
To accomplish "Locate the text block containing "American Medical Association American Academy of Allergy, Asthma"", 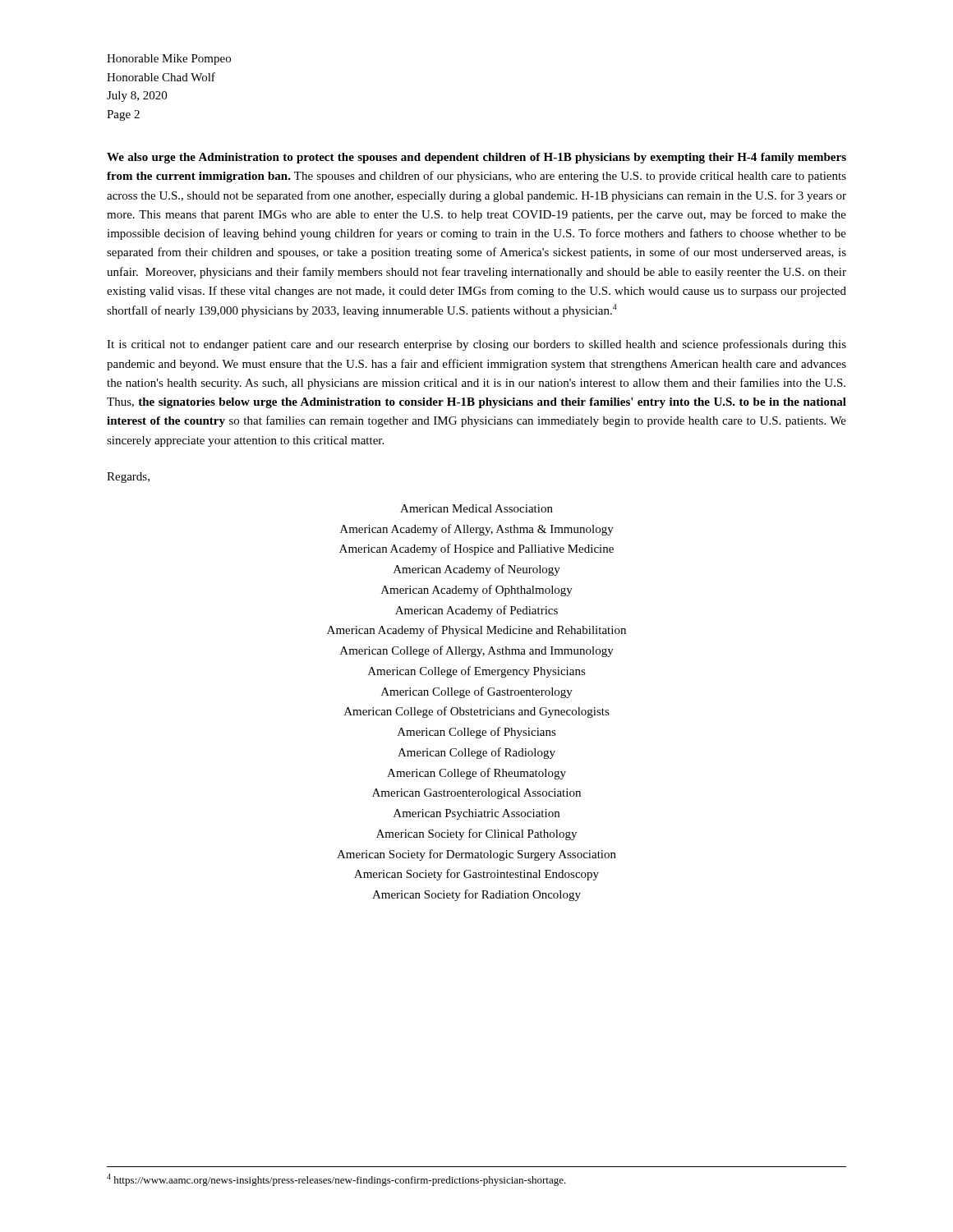I will [x=476, y=701].
